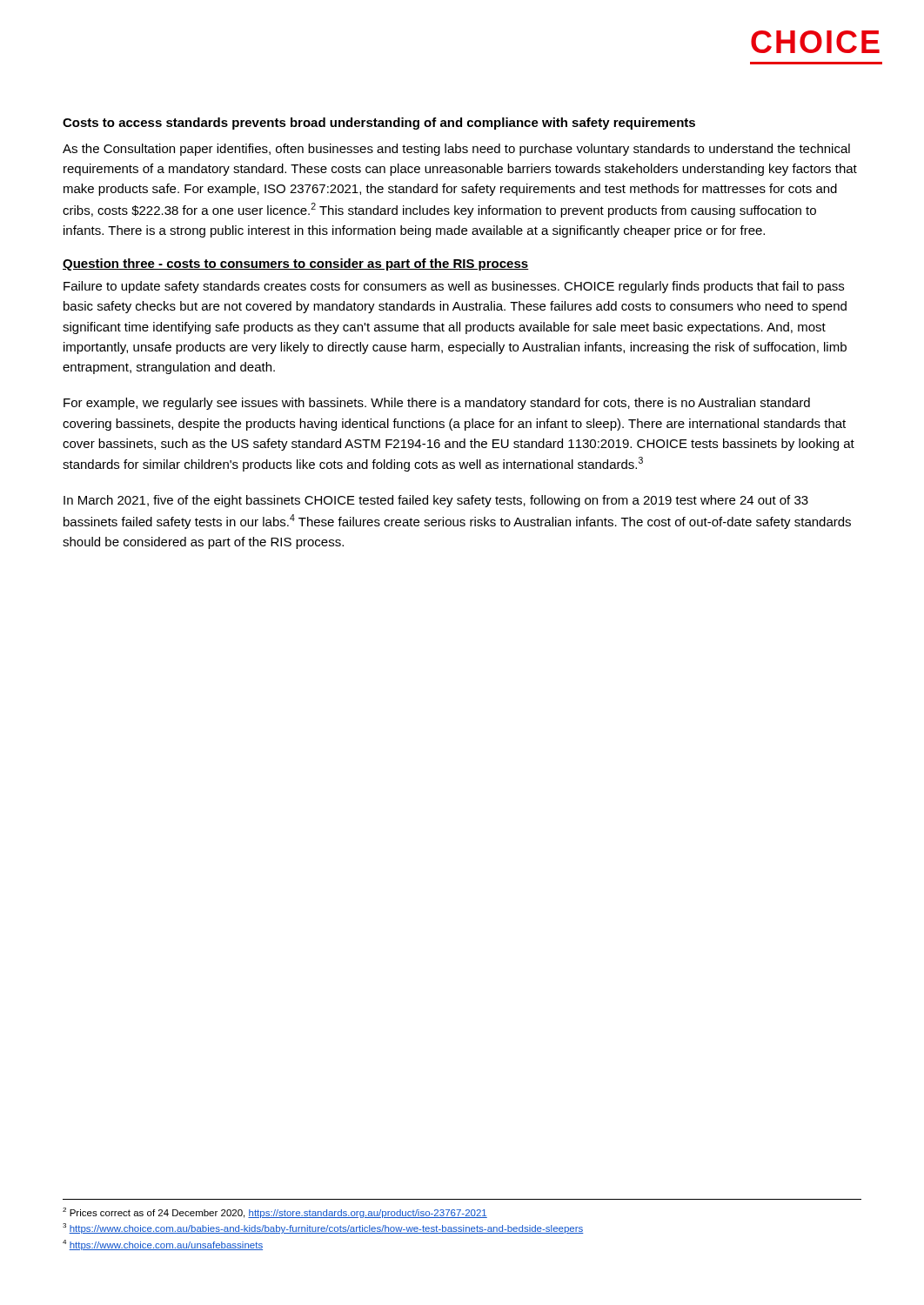Find the region starting "3 https://www.choice.com.au/babies-and-kids/baby-furniture/cots/articles/how-we-test-bassinets-and-bedside-sleepers"
The height and width of the screenshot is (1305, 924).
coord(323,1228)
